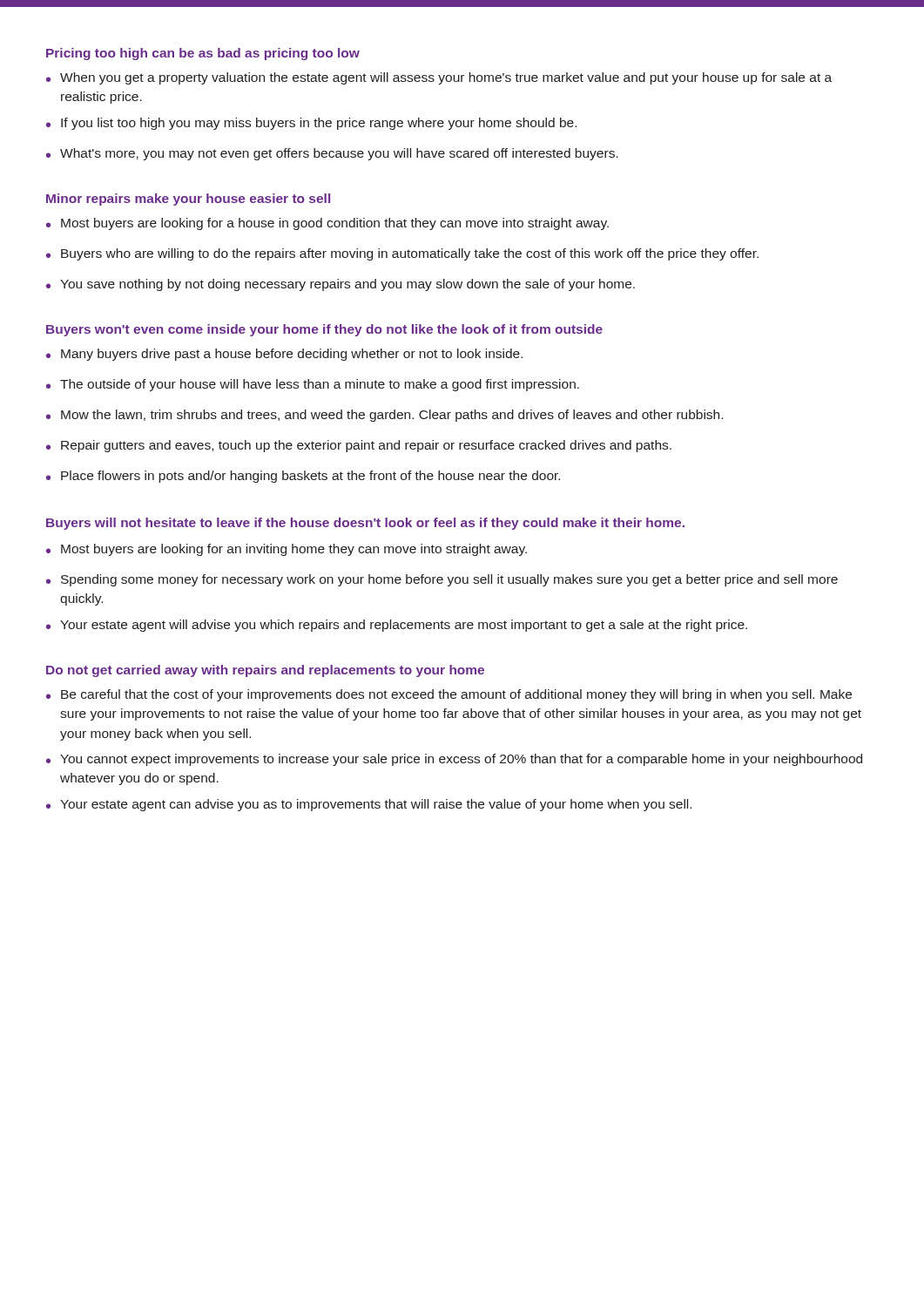924x1307 pixels.
Task: Point to the block beginning "• You cannot expect improvements"
Action: point(462,769)
